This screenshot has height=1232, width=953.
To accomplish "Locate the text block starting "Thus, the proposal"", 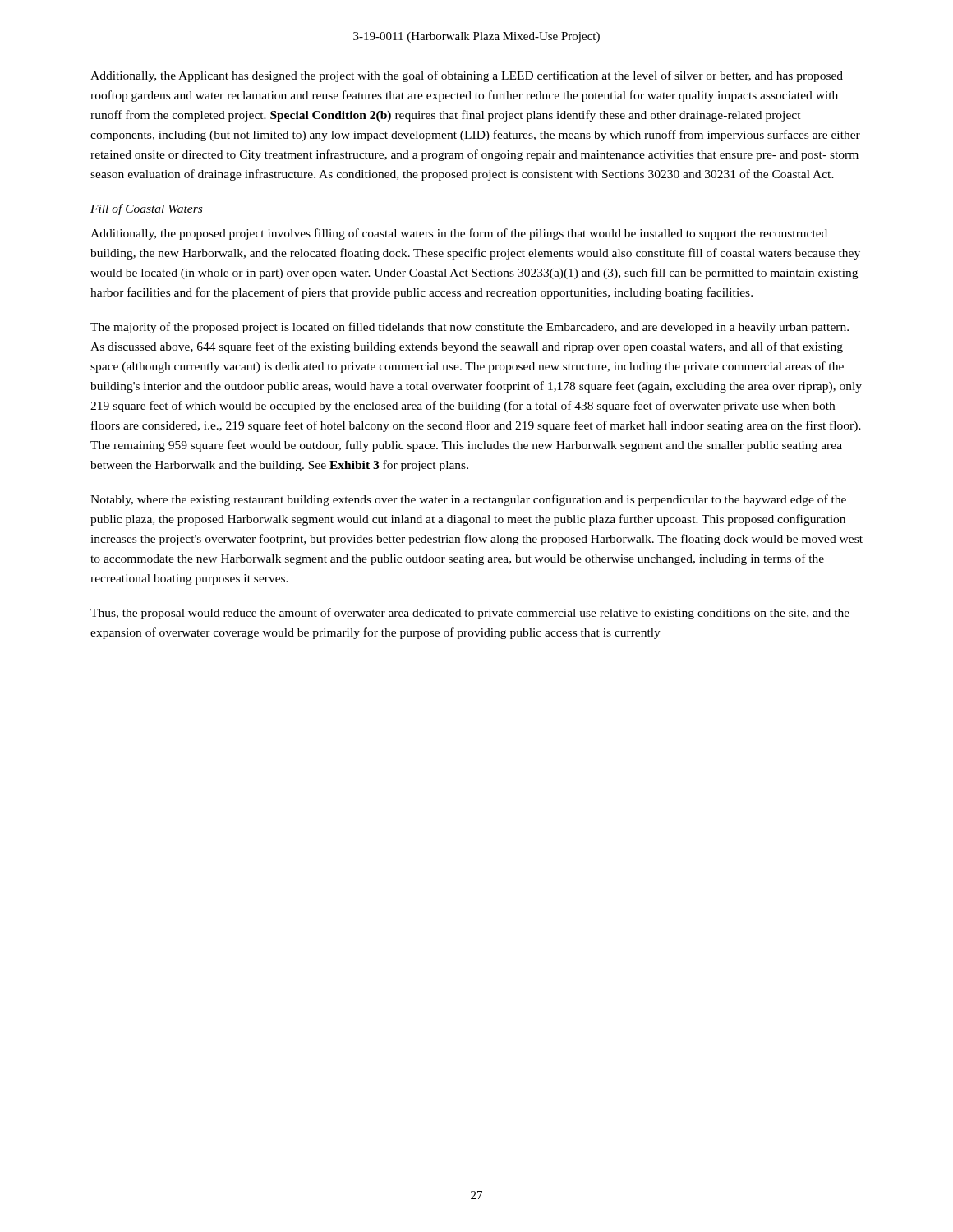I will pos(470,622).
